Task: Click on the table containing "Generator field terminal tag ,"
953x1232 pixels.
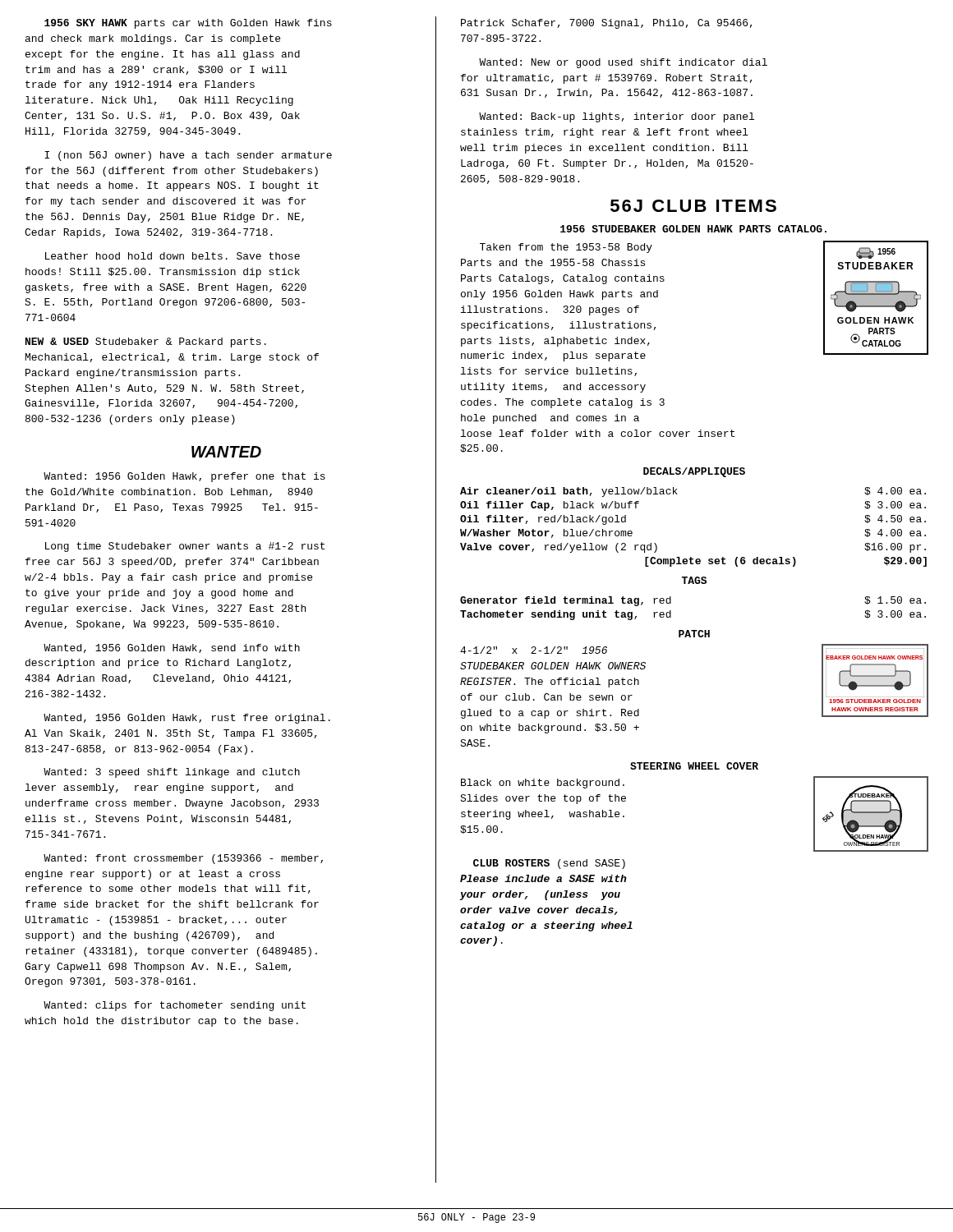Action: click(x=694, y=608)
